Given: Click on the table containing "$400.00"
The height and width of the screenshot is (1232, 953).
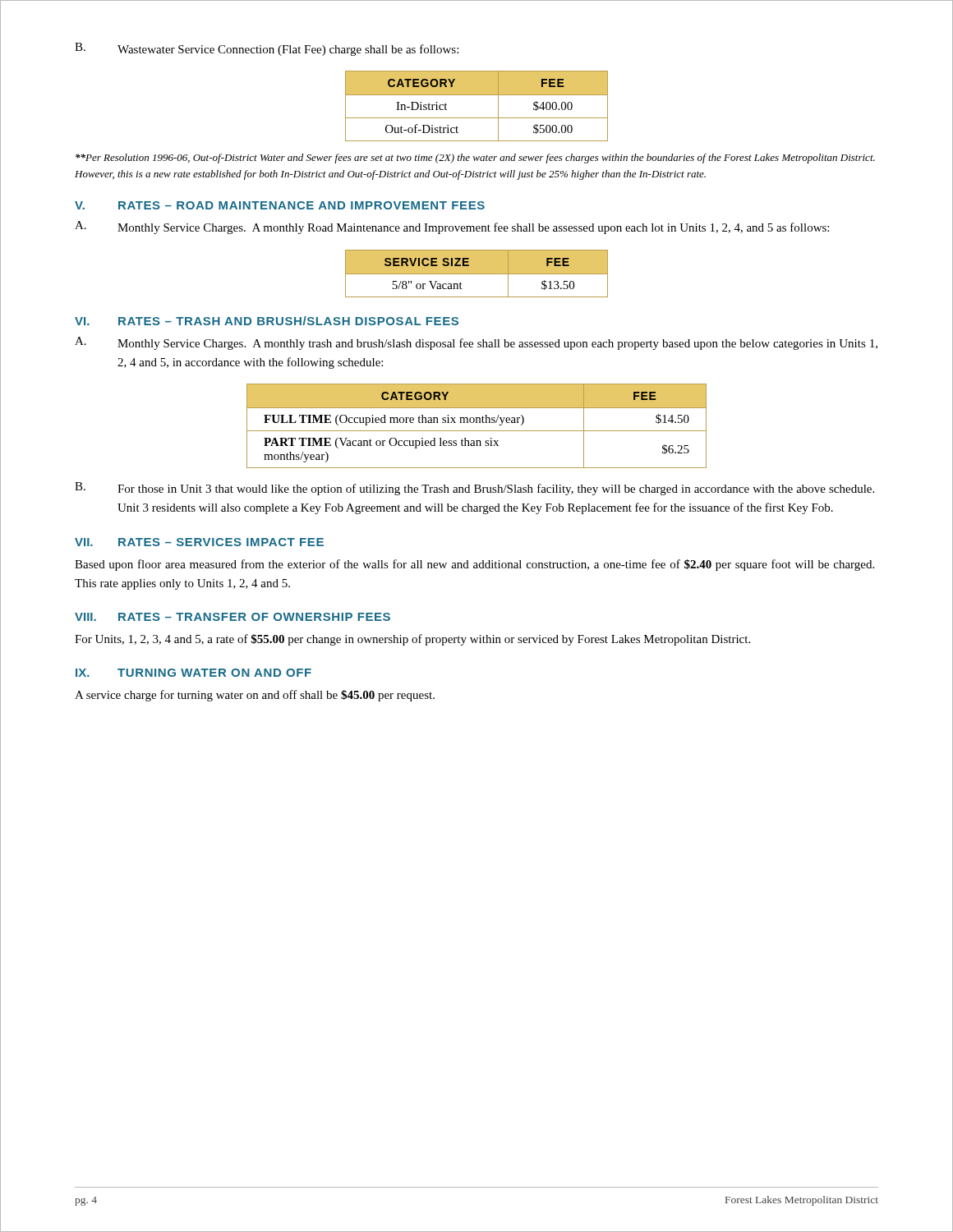Looking at the screenshot, I should point(476,106).
